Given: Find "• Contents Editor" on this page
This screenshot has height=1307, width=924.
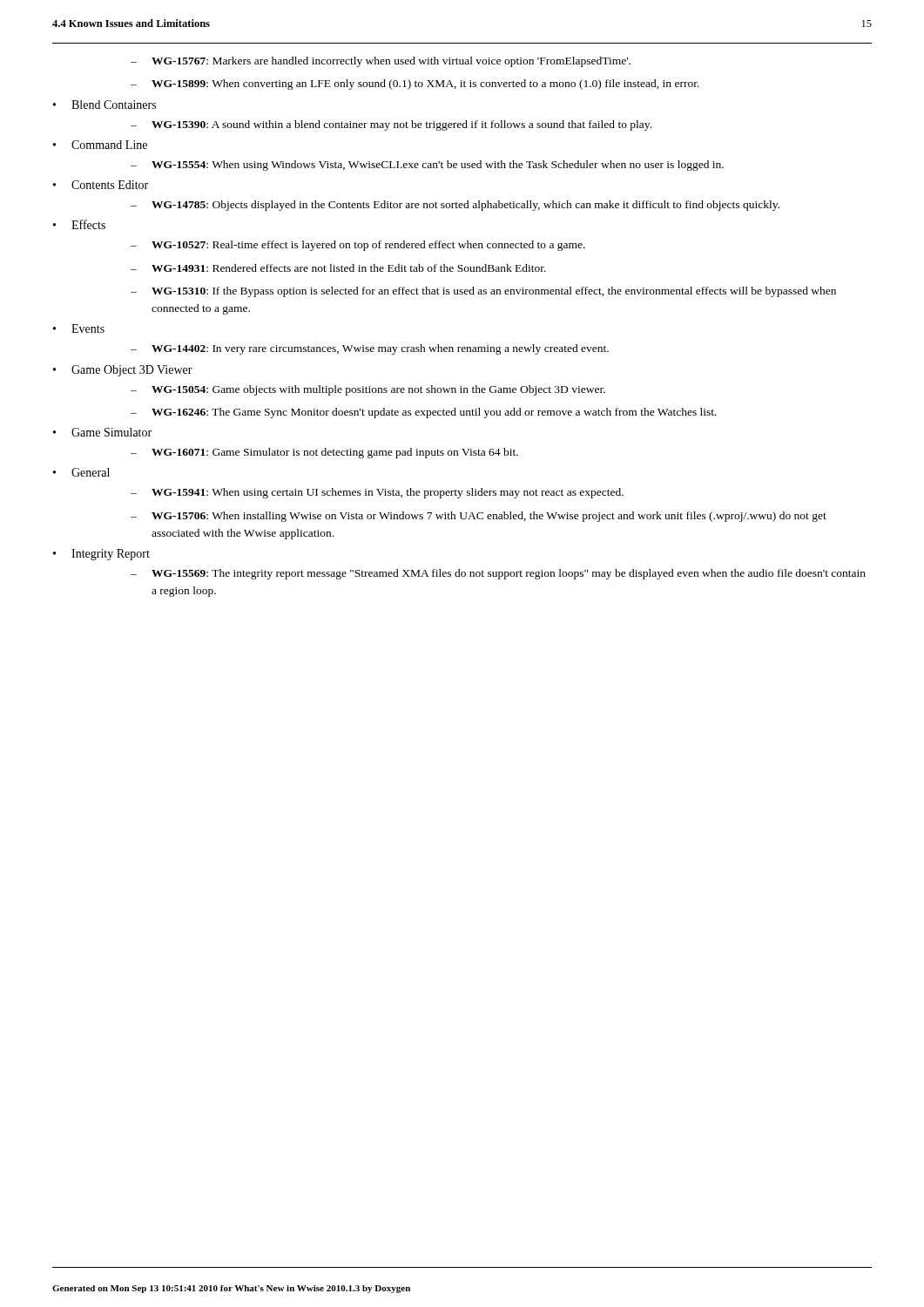Looking at the screenshot, I should 100,186.
